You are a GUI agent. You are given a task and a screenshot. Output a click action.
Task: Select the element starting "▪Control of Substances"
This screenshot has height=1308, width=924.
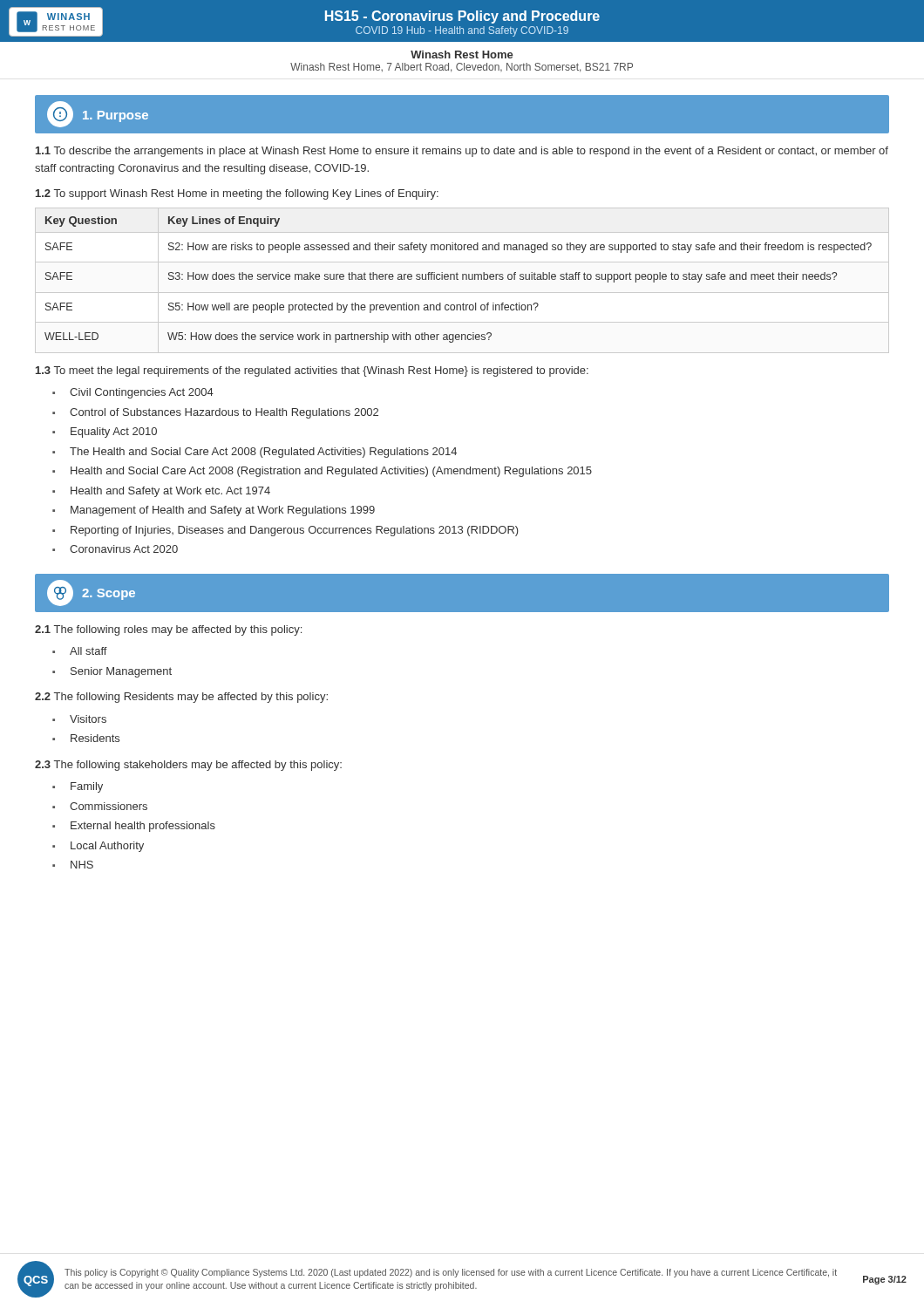click(x=216, y=412)
